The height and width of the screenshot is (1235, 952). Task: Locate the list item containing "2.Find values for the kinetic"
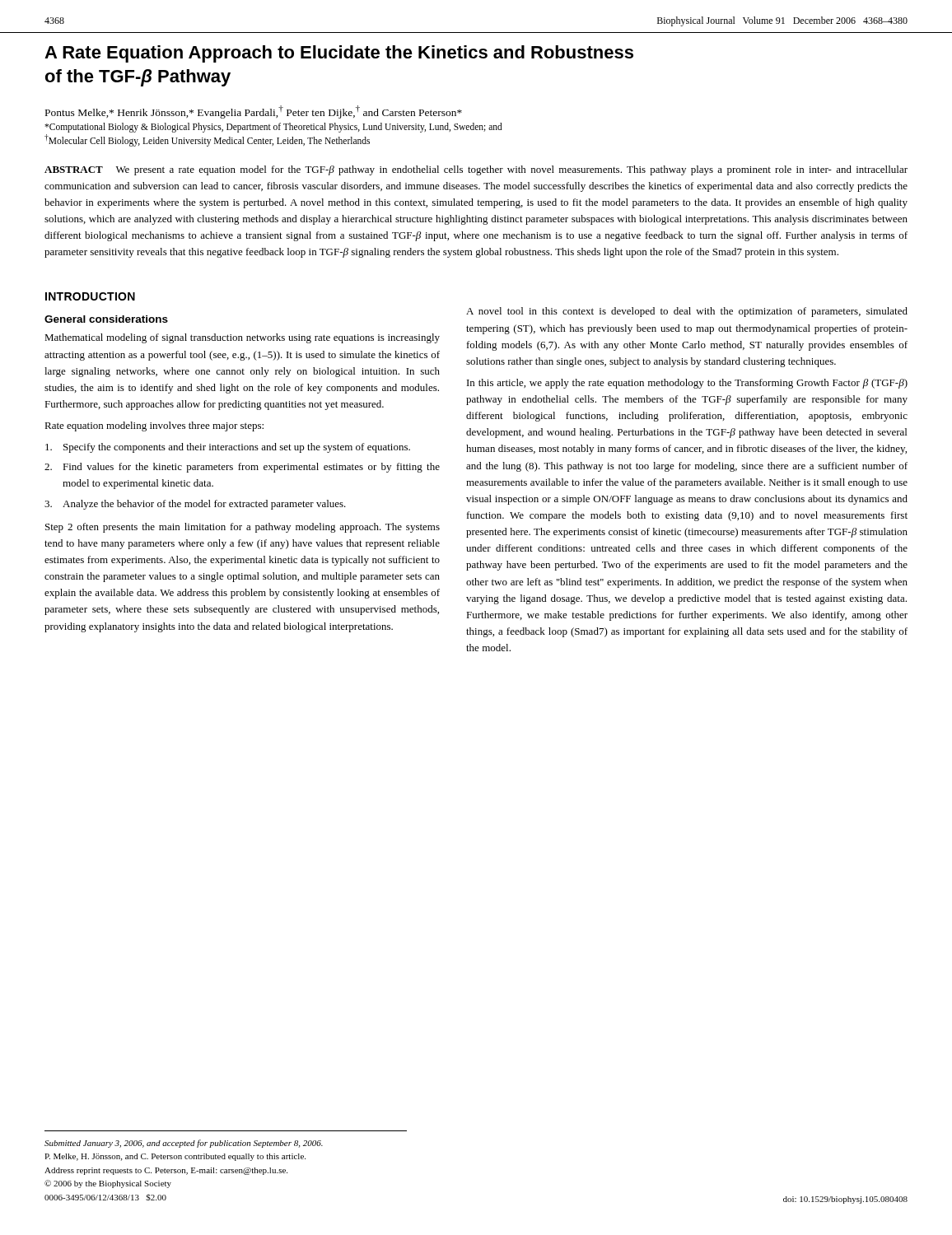click(x=242, y=475)
